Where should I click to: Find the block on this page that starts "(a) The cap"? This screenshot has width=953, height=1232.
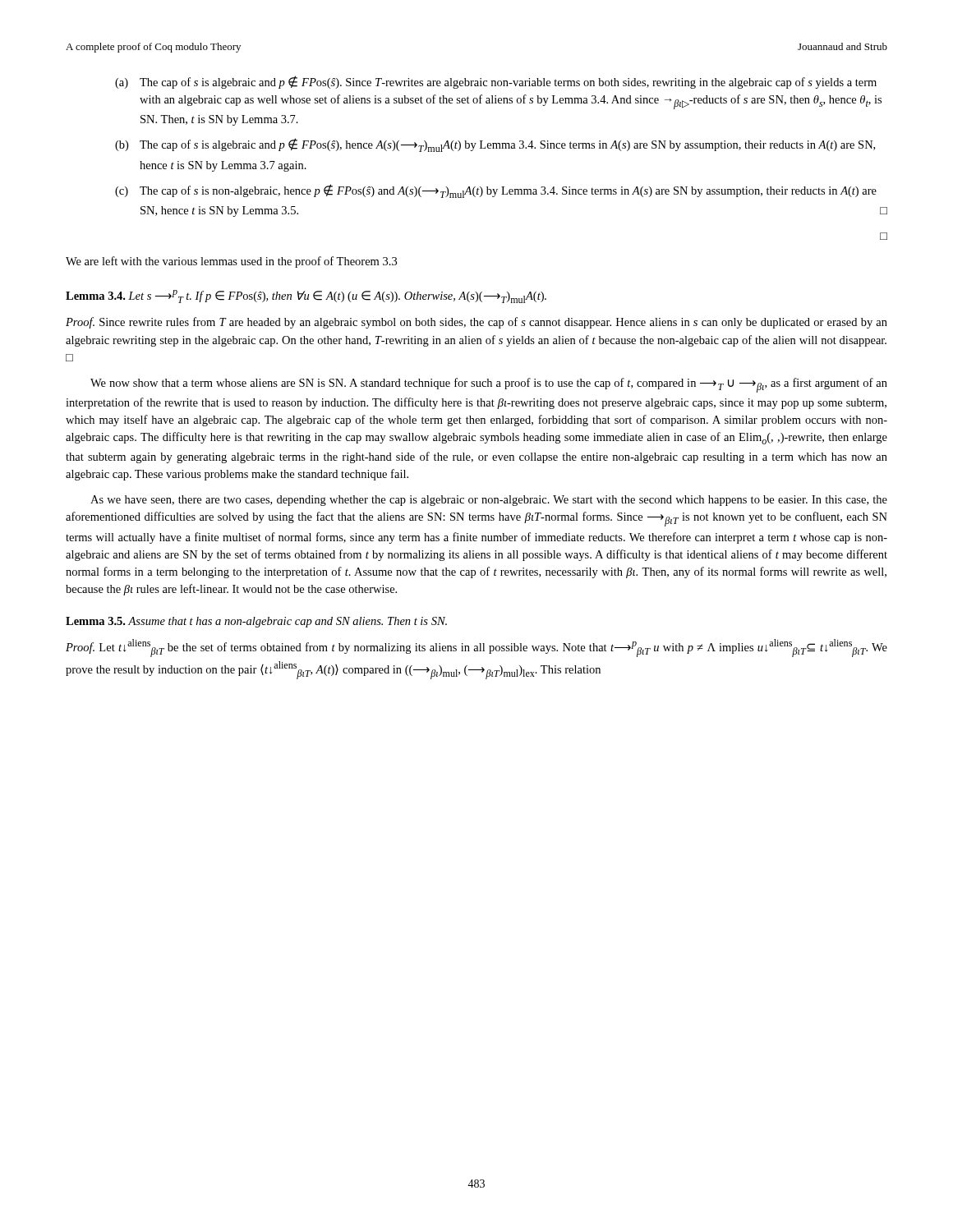tap(501, 101)
